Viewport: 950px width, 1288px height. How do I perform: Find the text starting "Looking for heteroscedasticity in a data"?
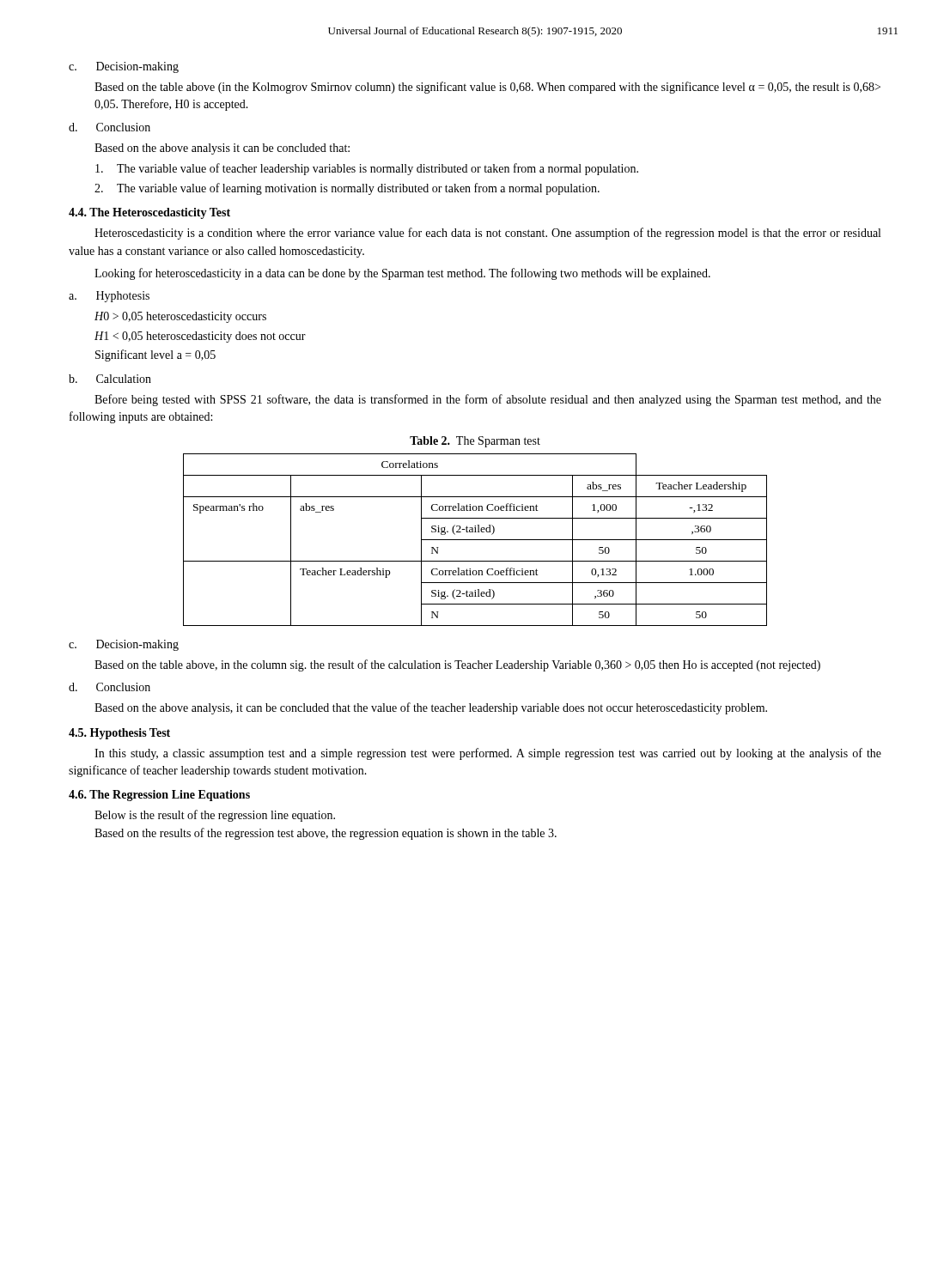pos(403,274)
